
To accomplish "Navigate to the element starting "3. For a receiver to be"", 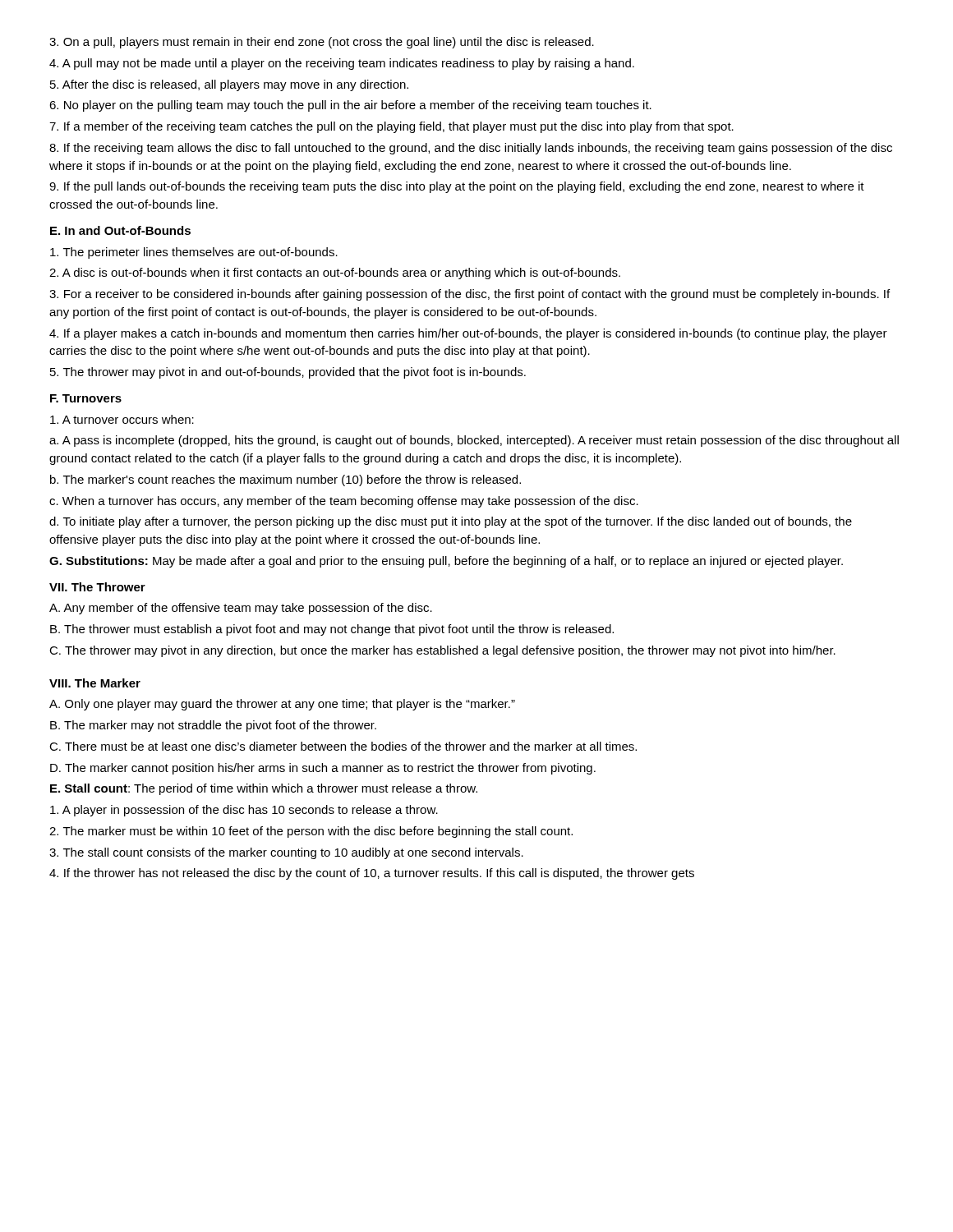I will [x=470, y=303].
